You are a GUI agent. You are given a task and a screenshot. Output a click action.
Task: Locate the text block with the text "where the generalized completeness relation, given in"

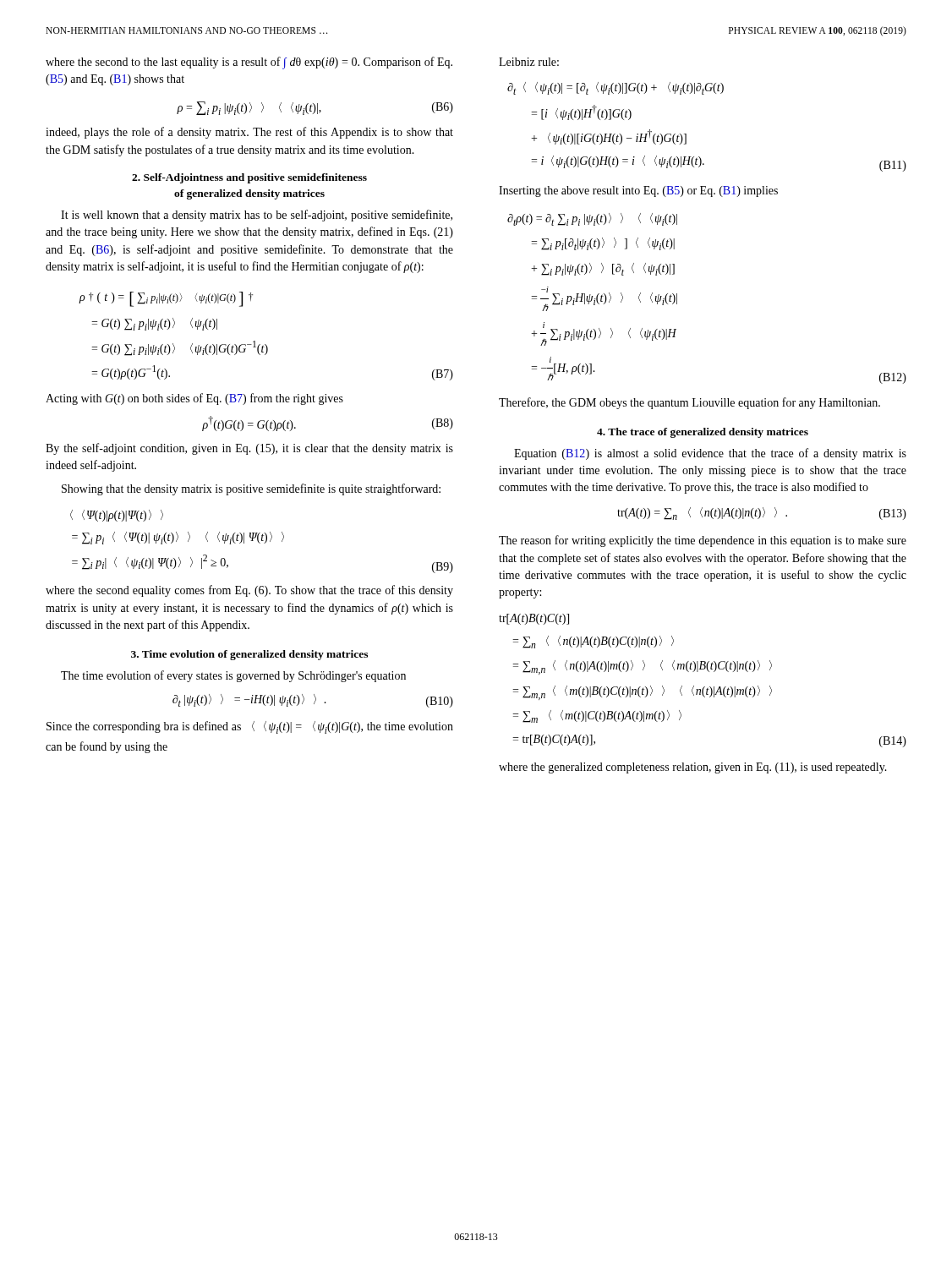(x=703, y=767)
